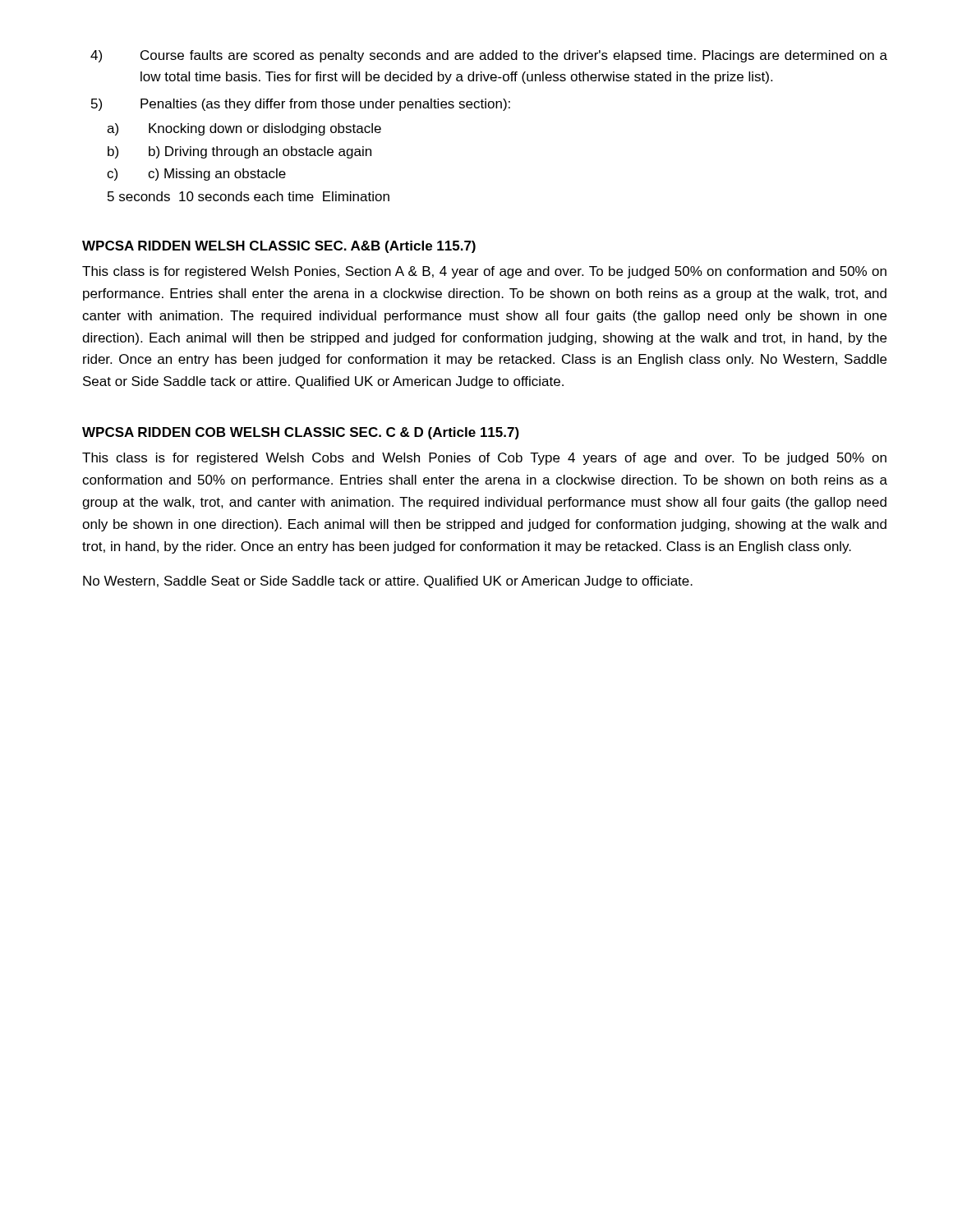This screenshot has width=953, height=1232.
Task: Click on the element starting "5) Penalties (as they differ"
Action: point(485,104)
